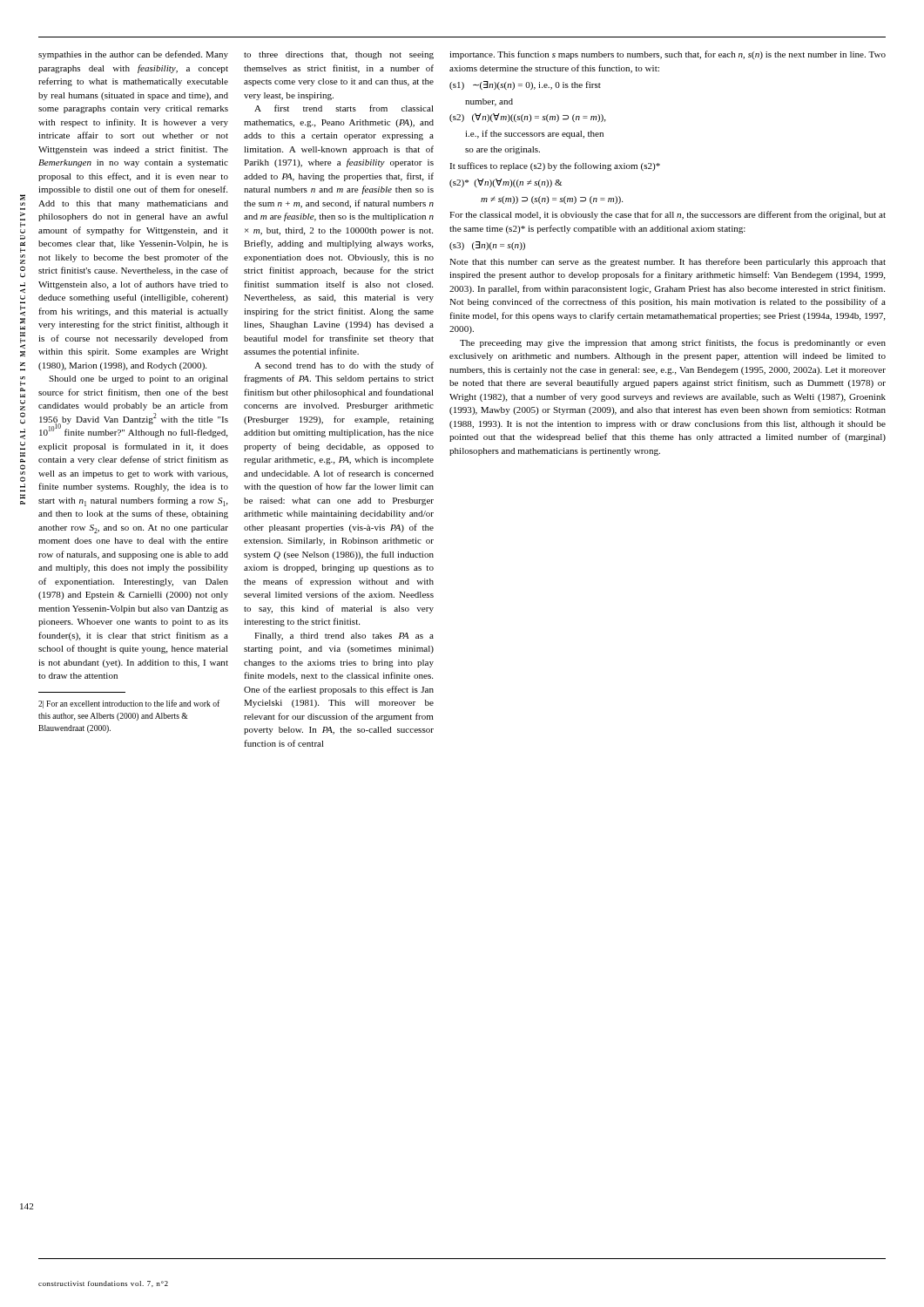Screen dimensions: 1307x924
Task: Navigate to the text block starting "to three directions that, though"
Action: [x=339, y=399]
